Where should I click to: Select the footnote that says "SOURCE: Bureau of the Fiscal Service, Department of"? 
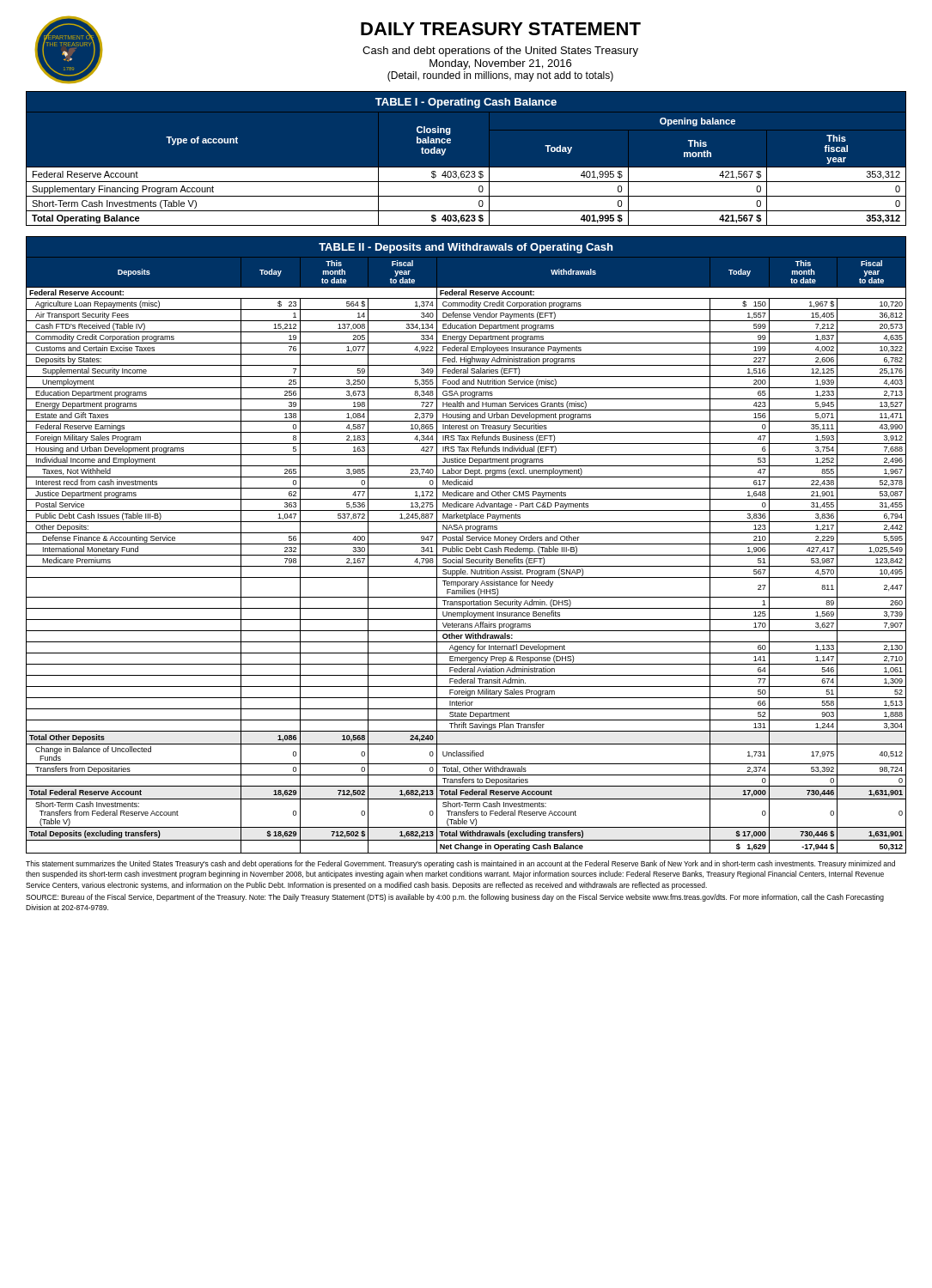455,903
